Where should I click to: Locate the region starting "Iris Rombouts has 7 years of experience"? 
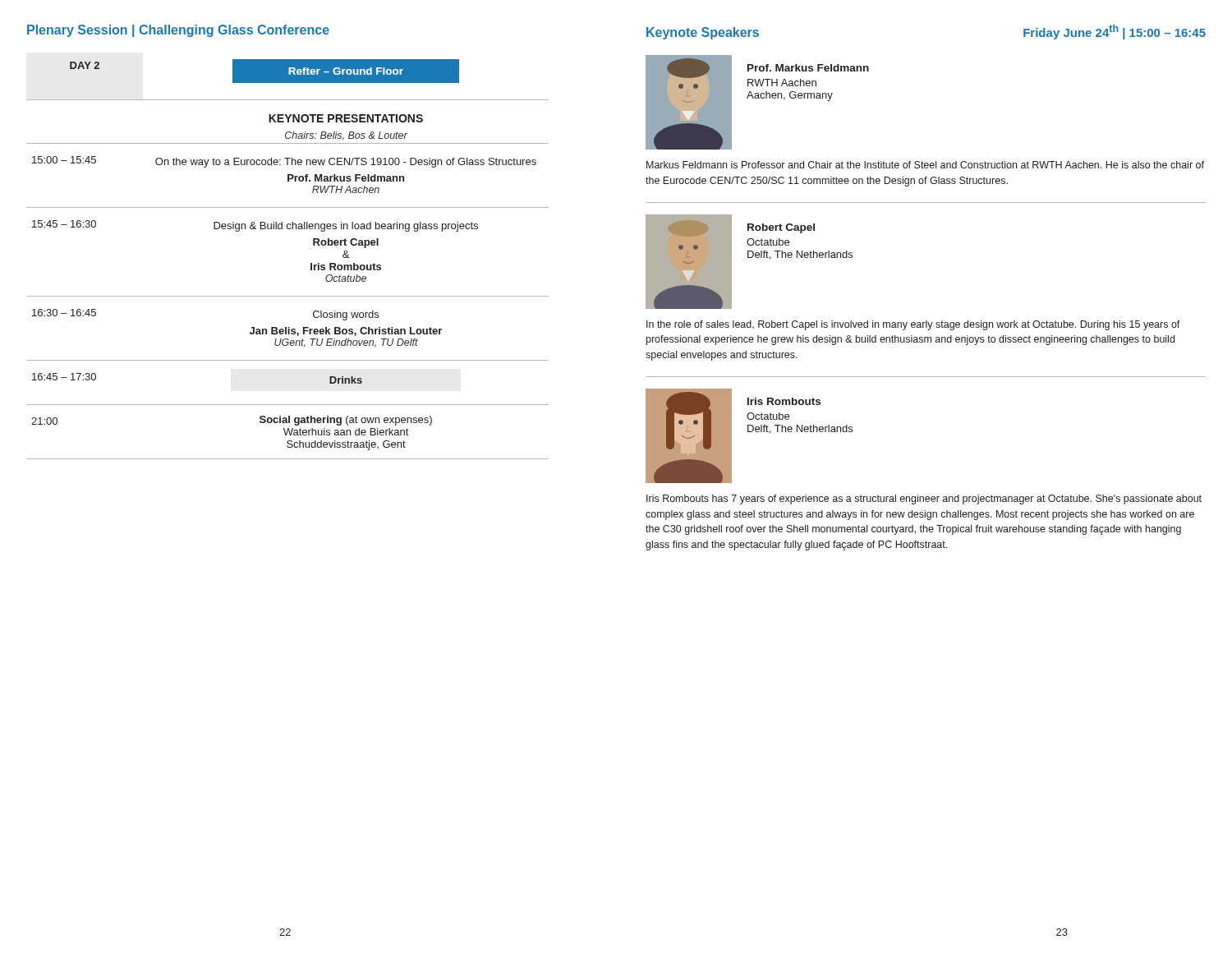click(x=924, y=522)
